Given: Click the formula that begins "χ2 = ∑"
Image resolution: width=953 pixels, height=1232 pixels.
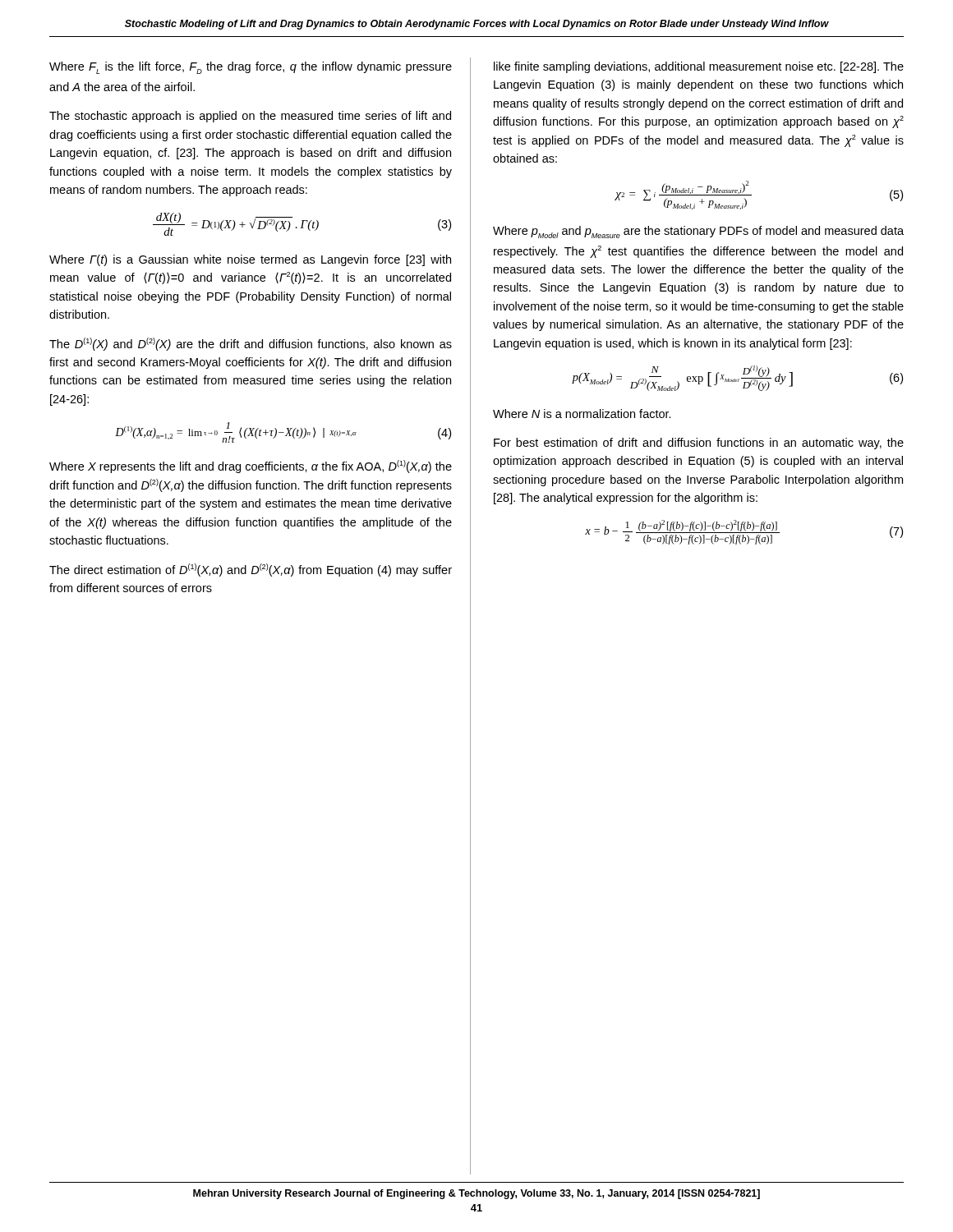Looking at the screenshot, I should point(698,194).
